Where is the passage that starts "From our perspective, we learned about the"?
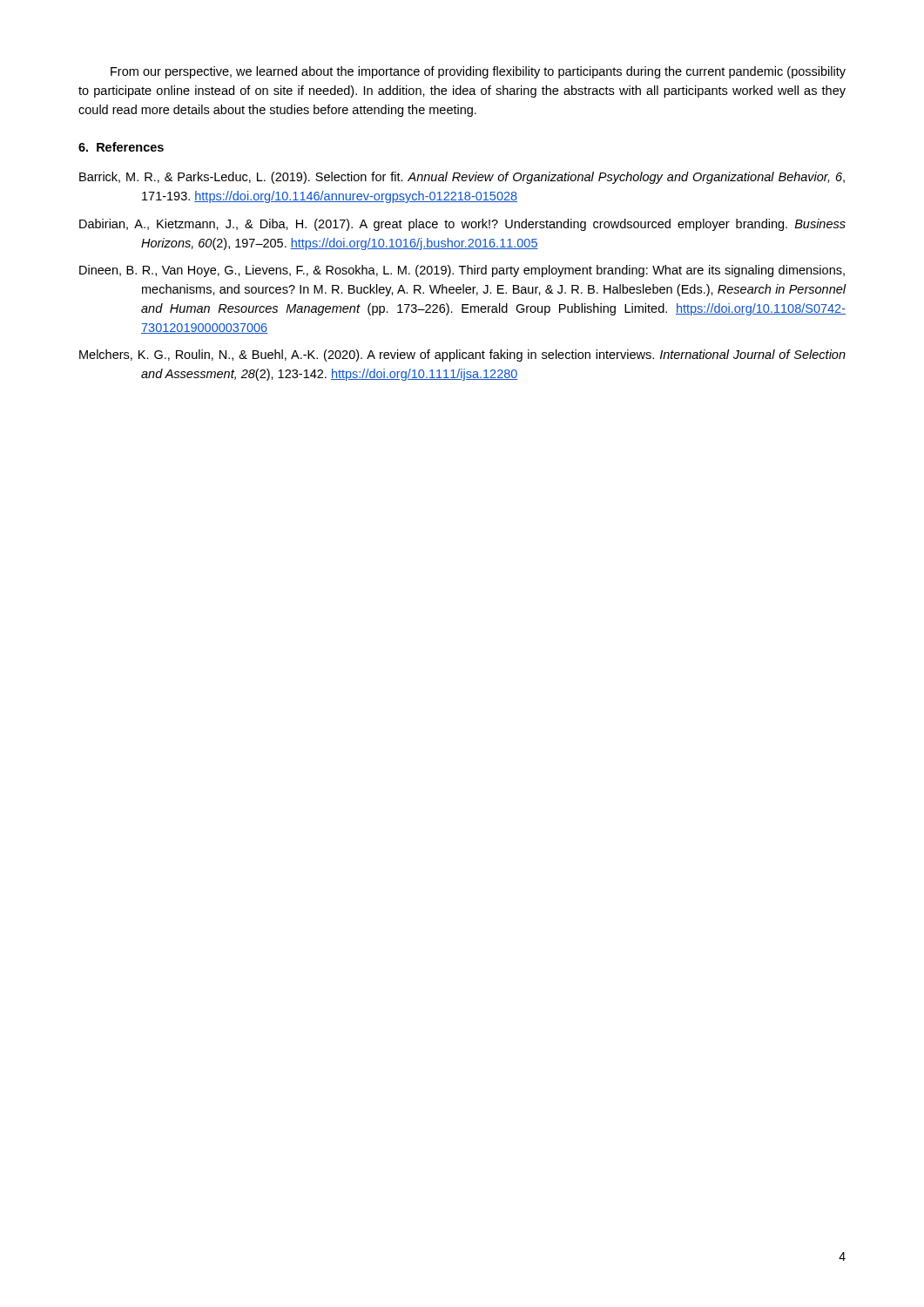Image resolution: width=924 pixels, height=1307 pixels. [x=462, y=91]
